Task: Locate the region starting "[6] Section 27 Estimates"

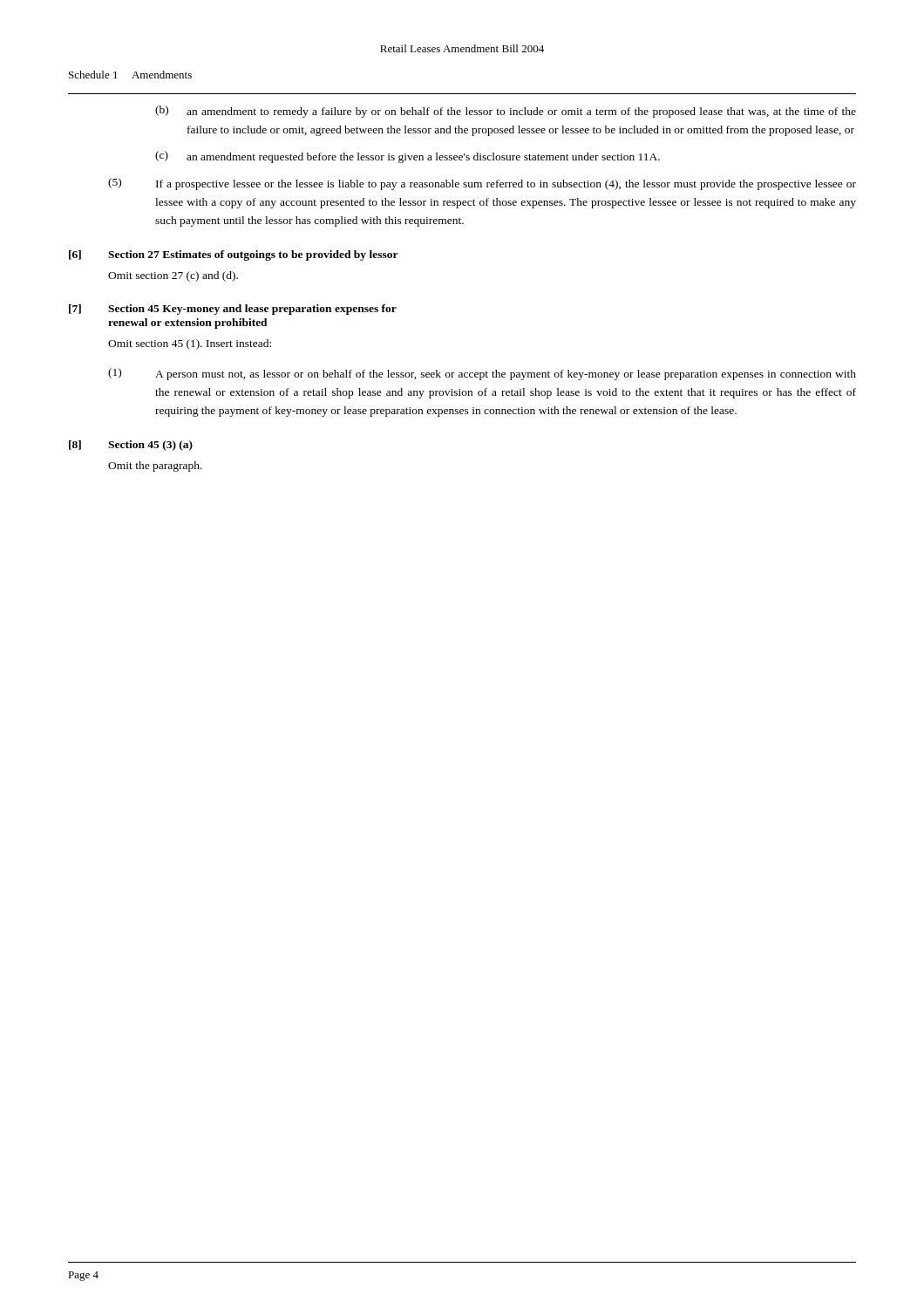Action: tap(234, 255)
